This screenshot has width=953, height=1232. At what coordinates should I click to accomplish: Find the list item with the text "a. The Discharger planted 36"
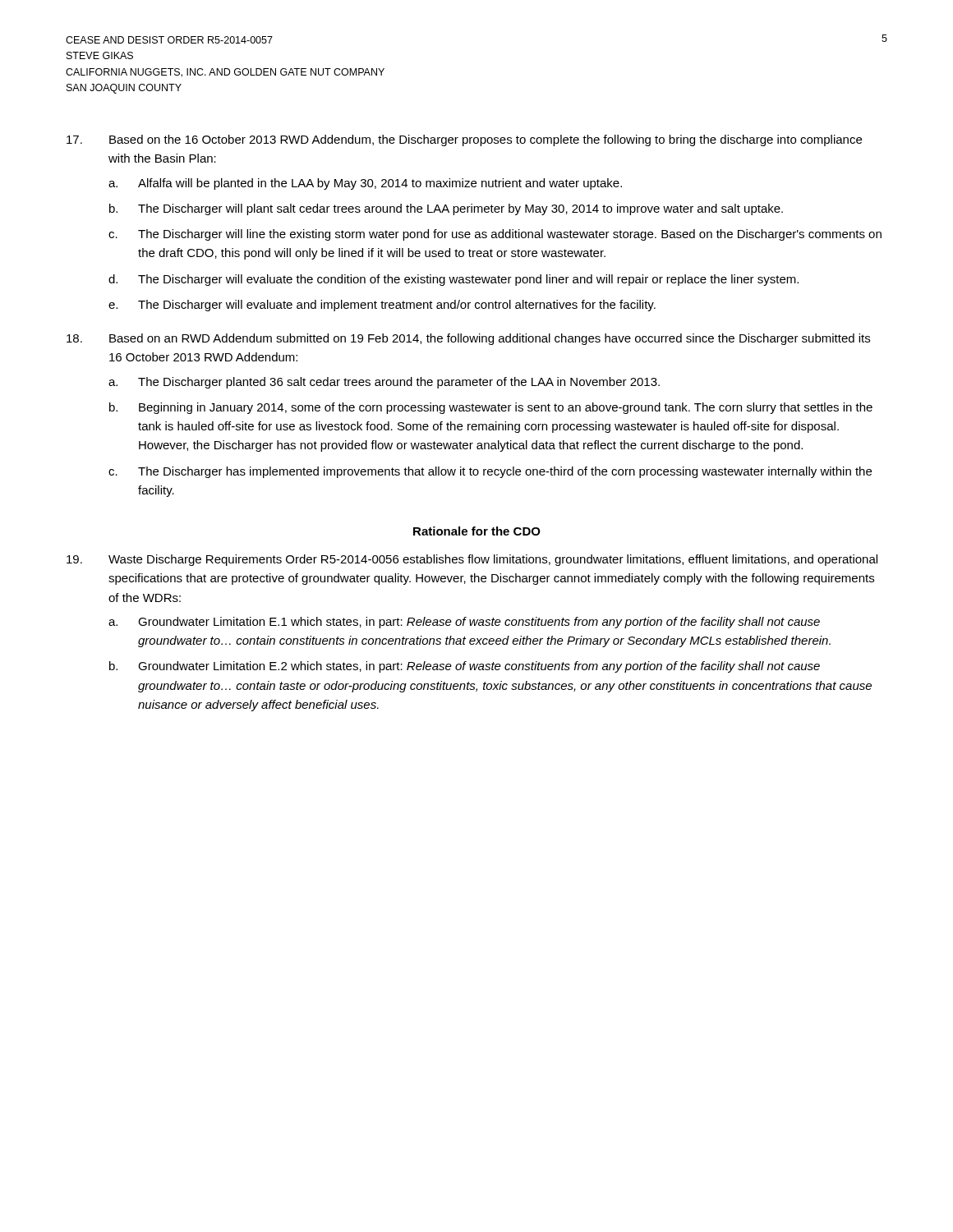point(498,381)
